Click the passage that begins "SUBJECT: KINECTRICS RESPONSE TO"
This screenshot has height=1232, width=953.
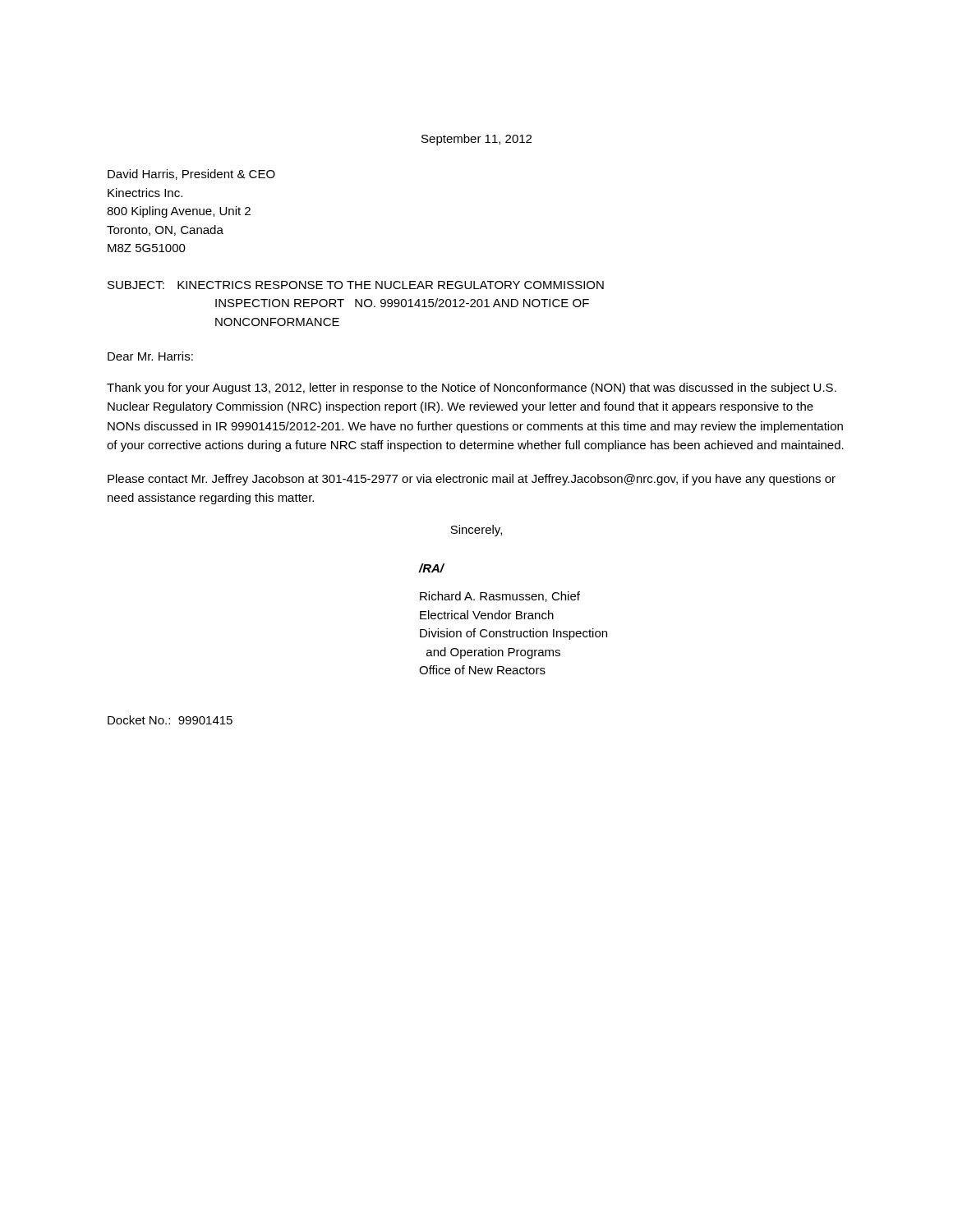(356, 303)
